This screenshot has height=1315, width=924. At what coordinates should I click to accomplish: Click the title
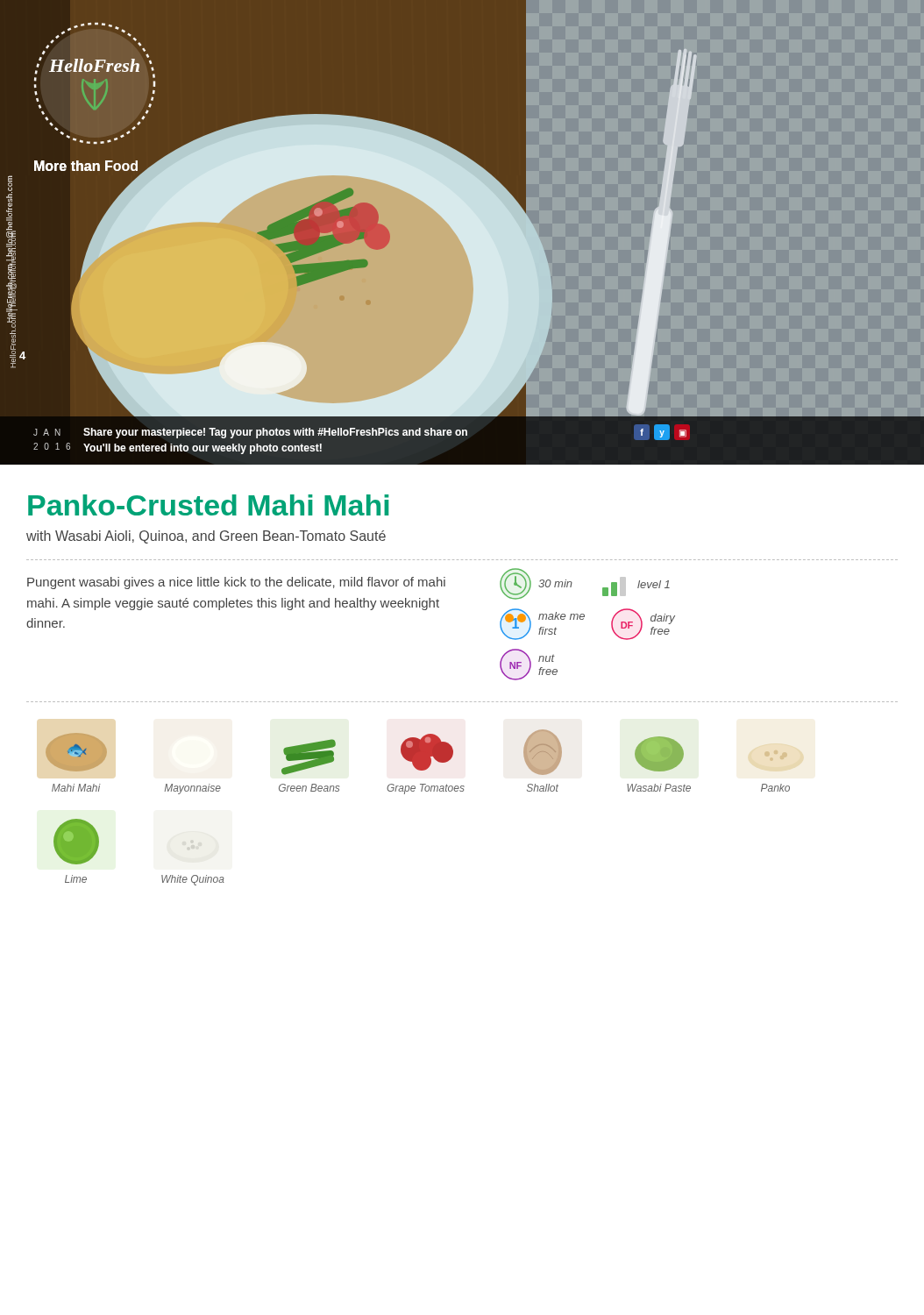point(462,506)
